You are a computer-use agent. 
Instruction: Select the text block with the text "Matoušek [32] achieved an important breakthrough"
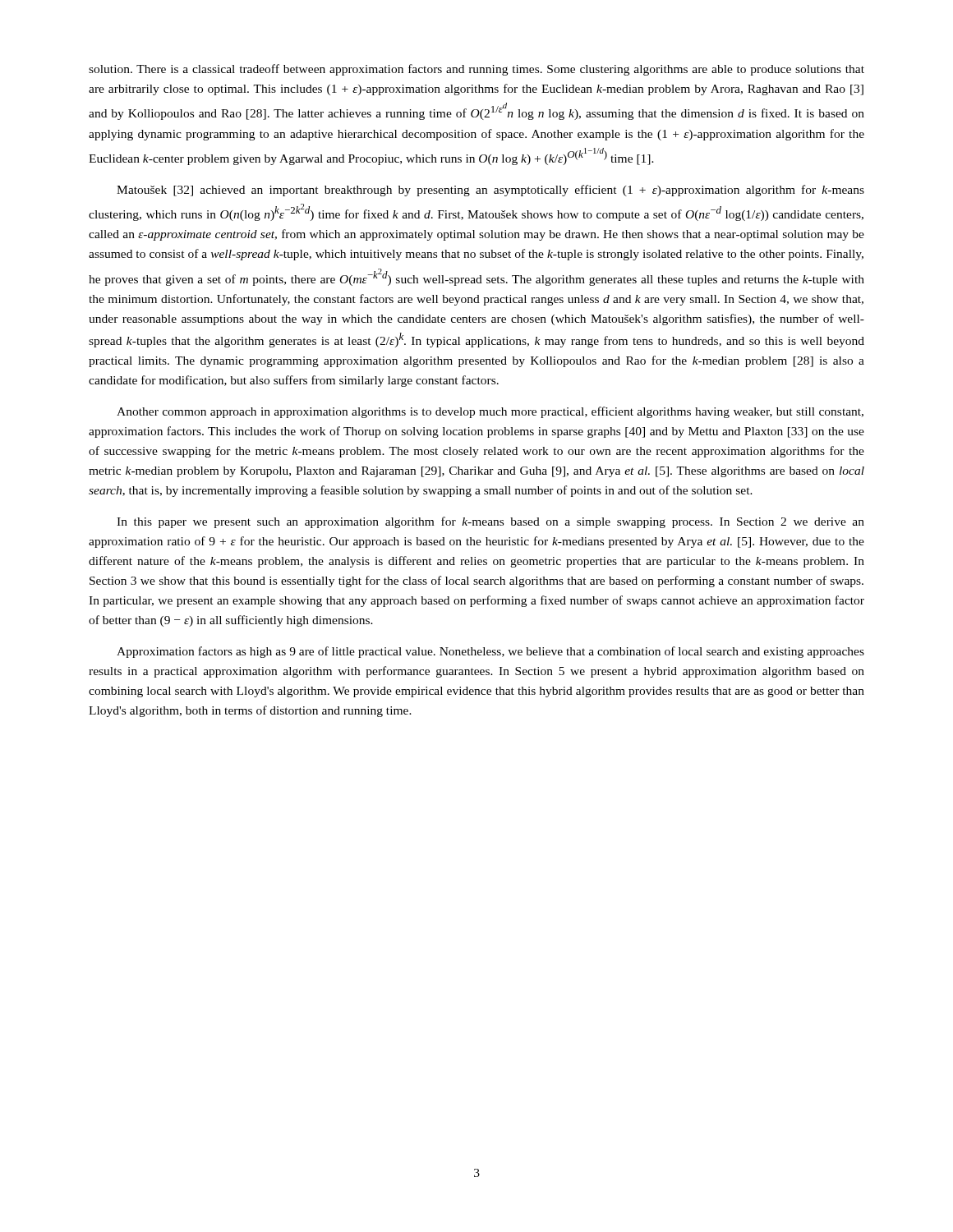tap(476, 285)
